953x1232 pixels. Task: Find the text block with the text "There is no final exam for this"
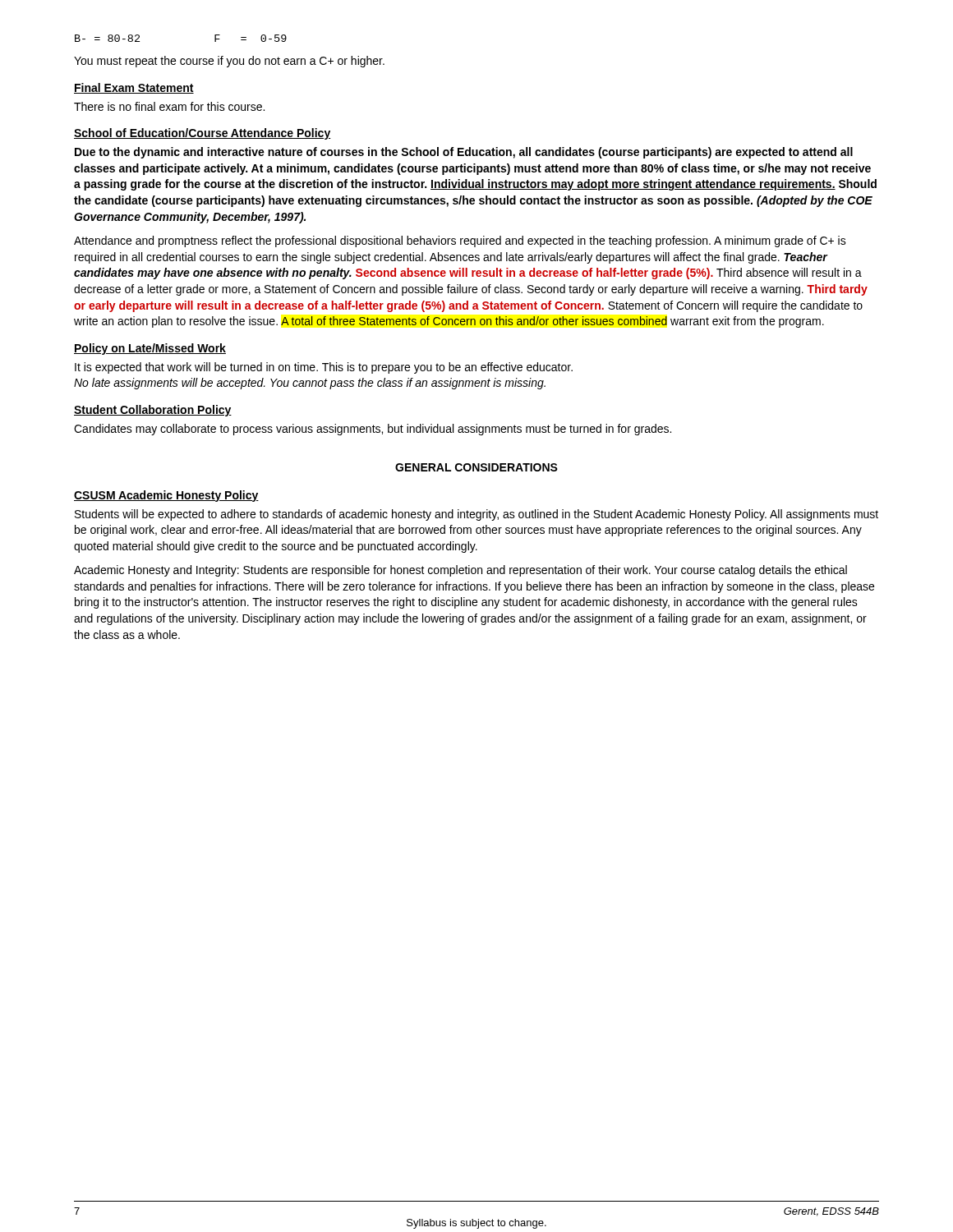pyautogui.click(x=169, y=106)
